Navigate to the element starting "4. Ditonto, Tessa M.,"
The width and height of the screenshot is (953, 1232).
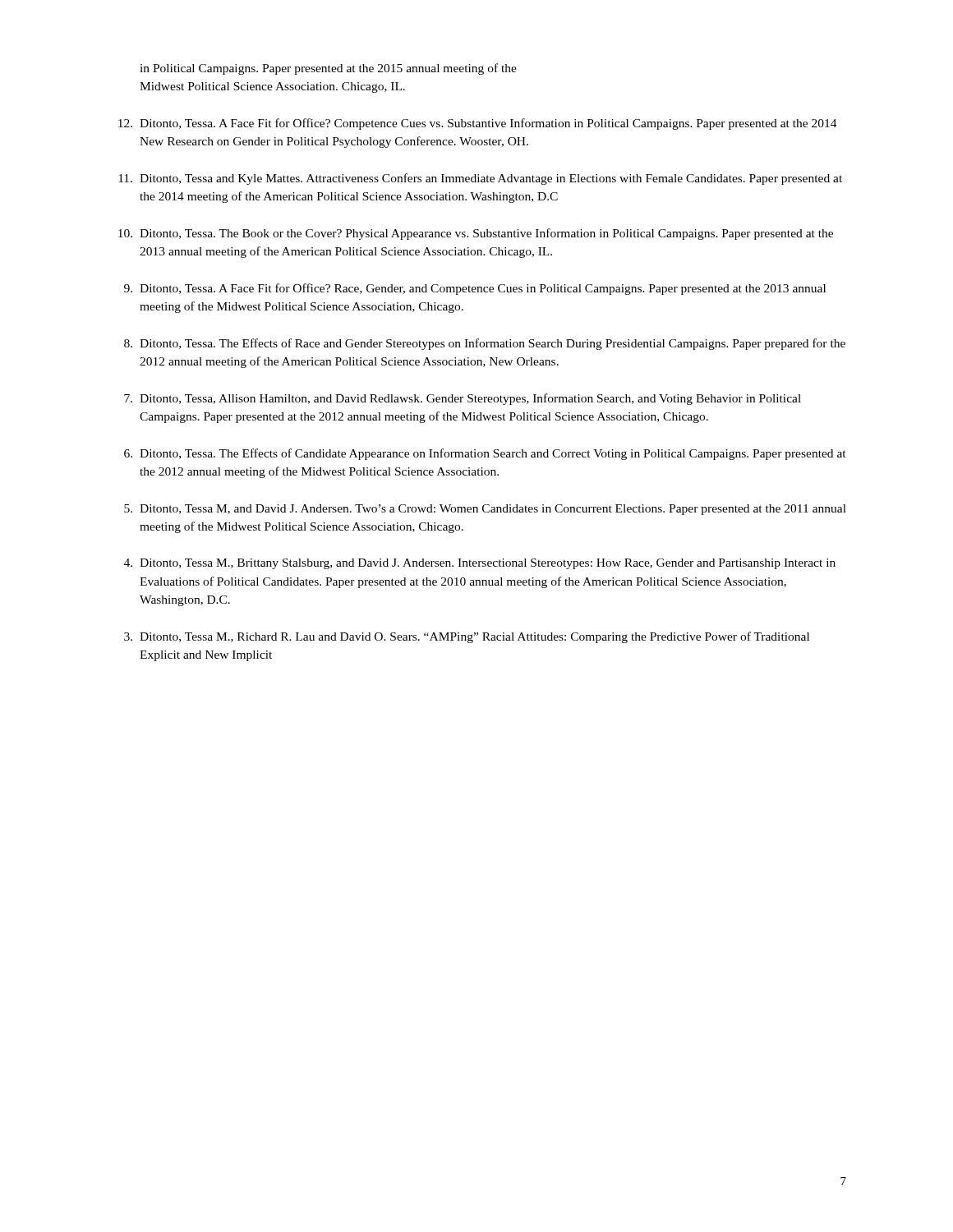coord(476,582)
